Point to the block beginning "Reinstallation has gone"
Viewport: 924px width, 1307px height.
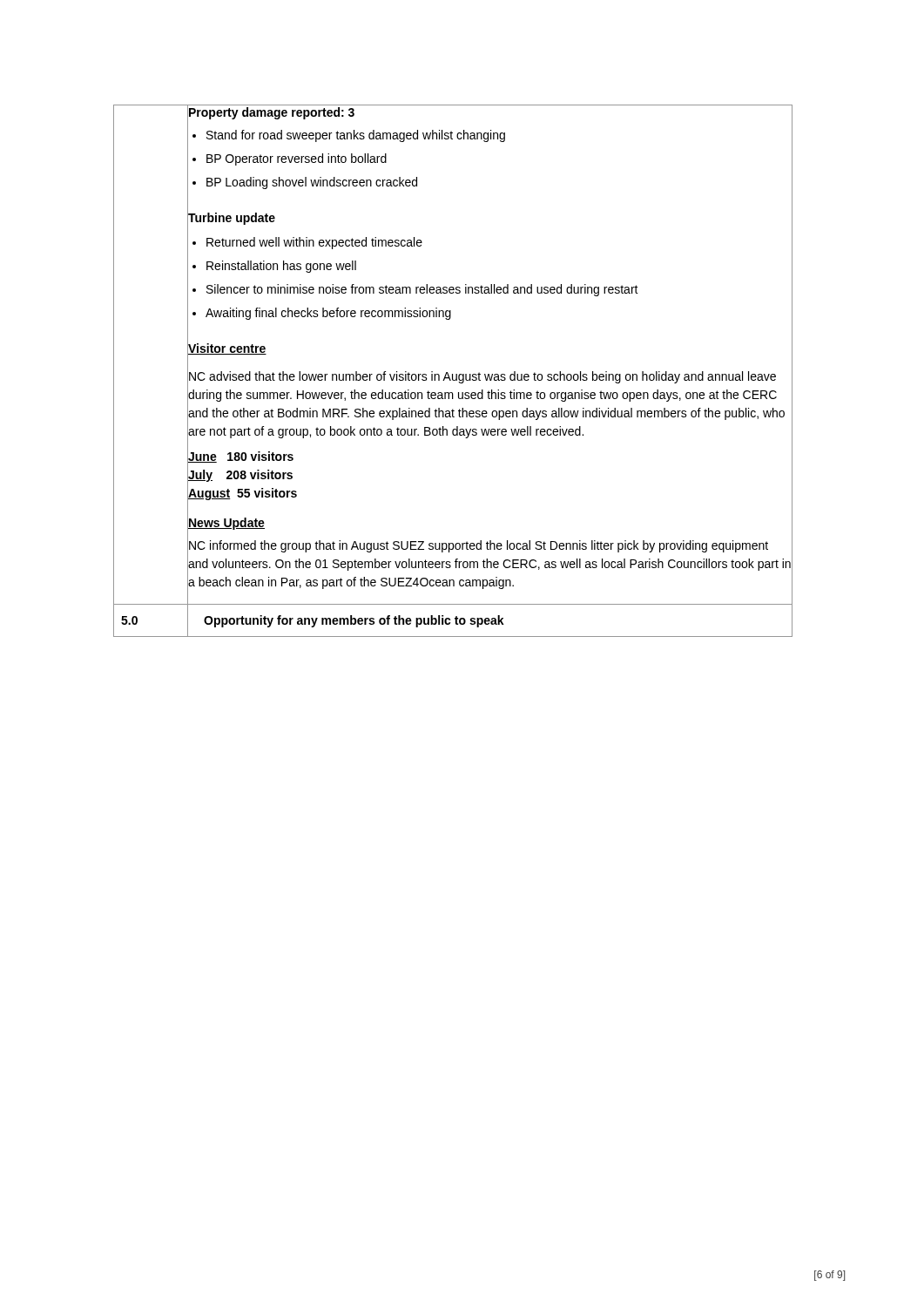281,267
